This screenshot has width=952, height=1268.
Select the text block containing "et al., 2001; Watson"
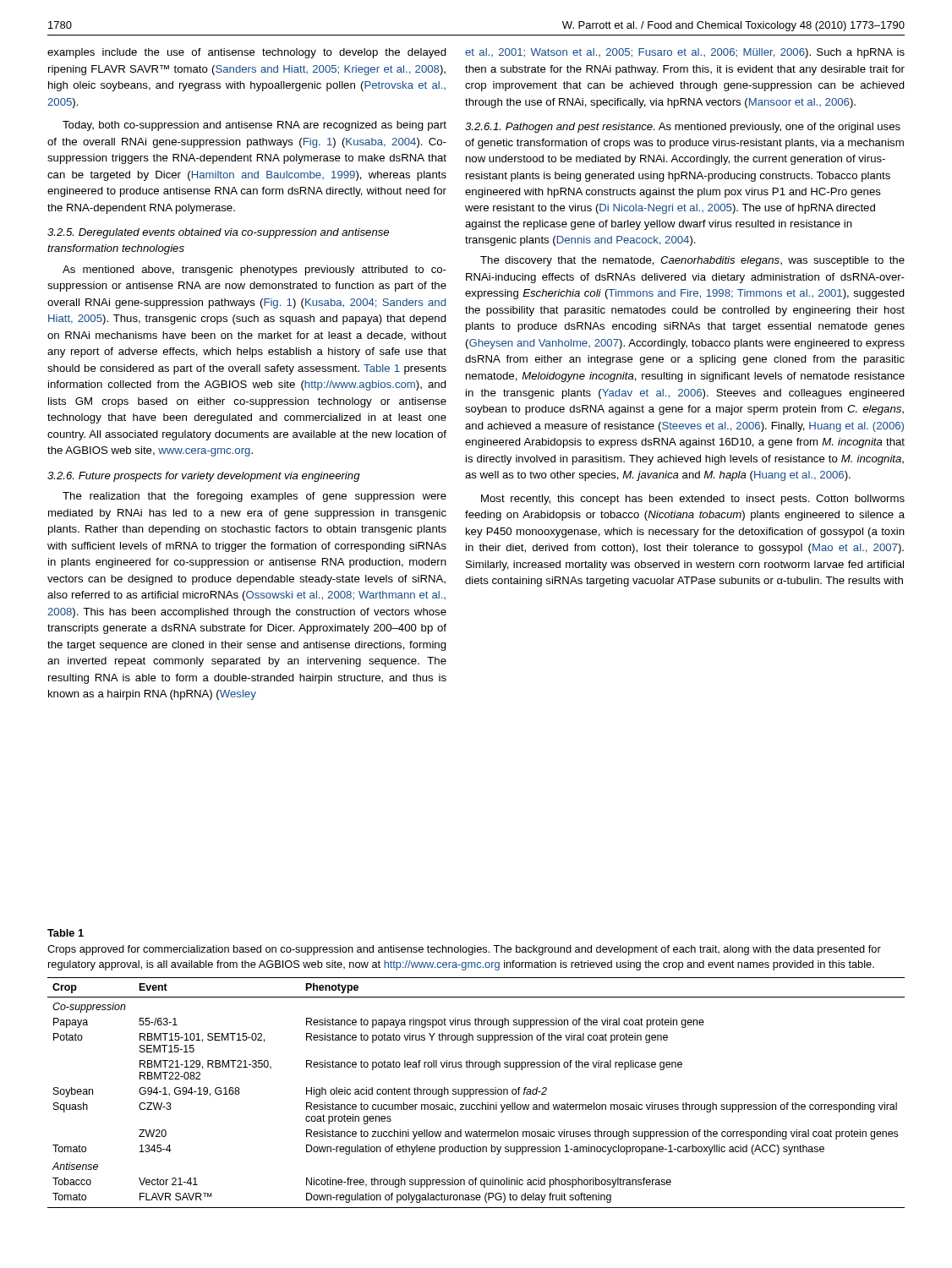tap(685, 77)
